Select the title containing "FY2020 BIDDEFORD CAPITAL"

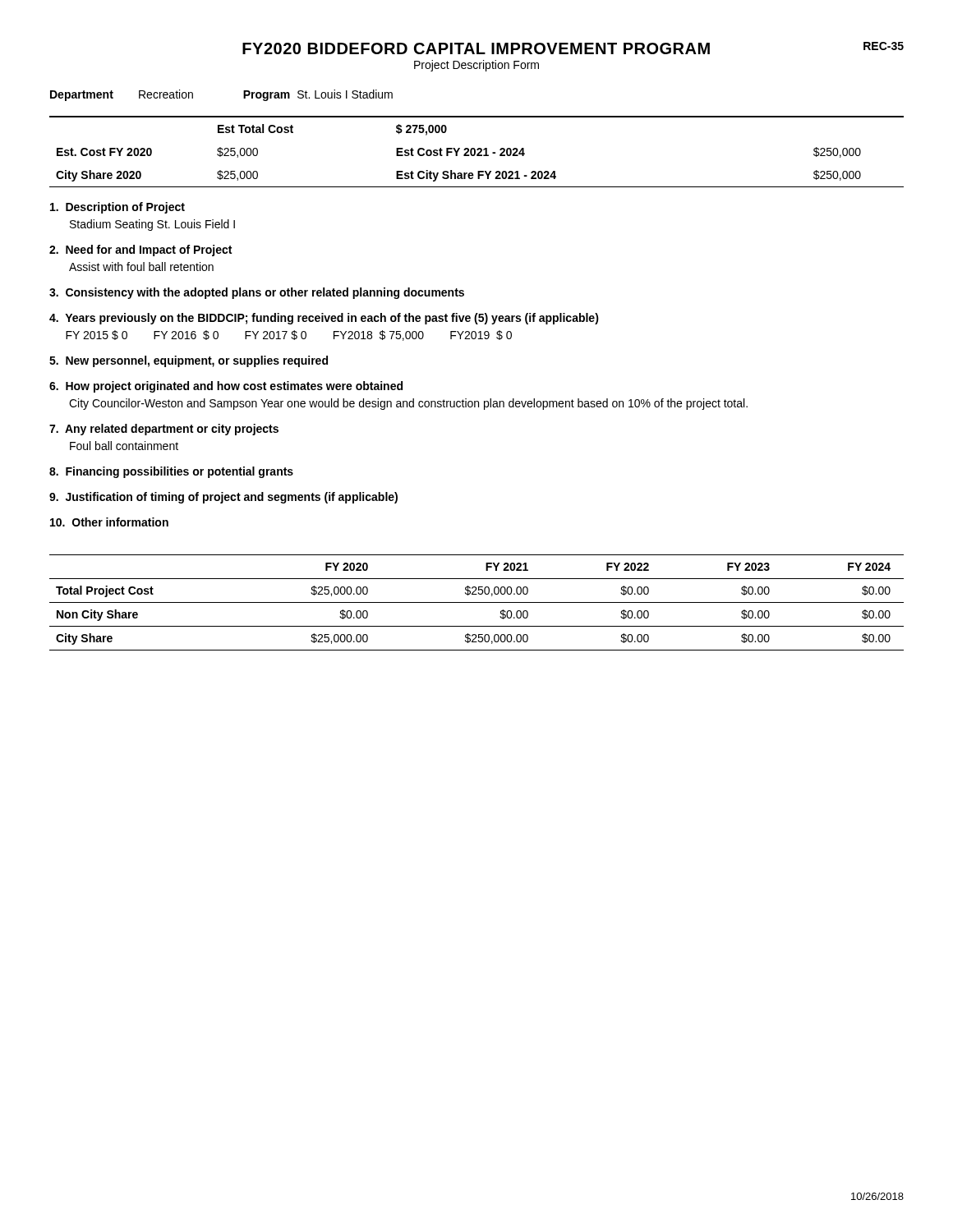476,48
